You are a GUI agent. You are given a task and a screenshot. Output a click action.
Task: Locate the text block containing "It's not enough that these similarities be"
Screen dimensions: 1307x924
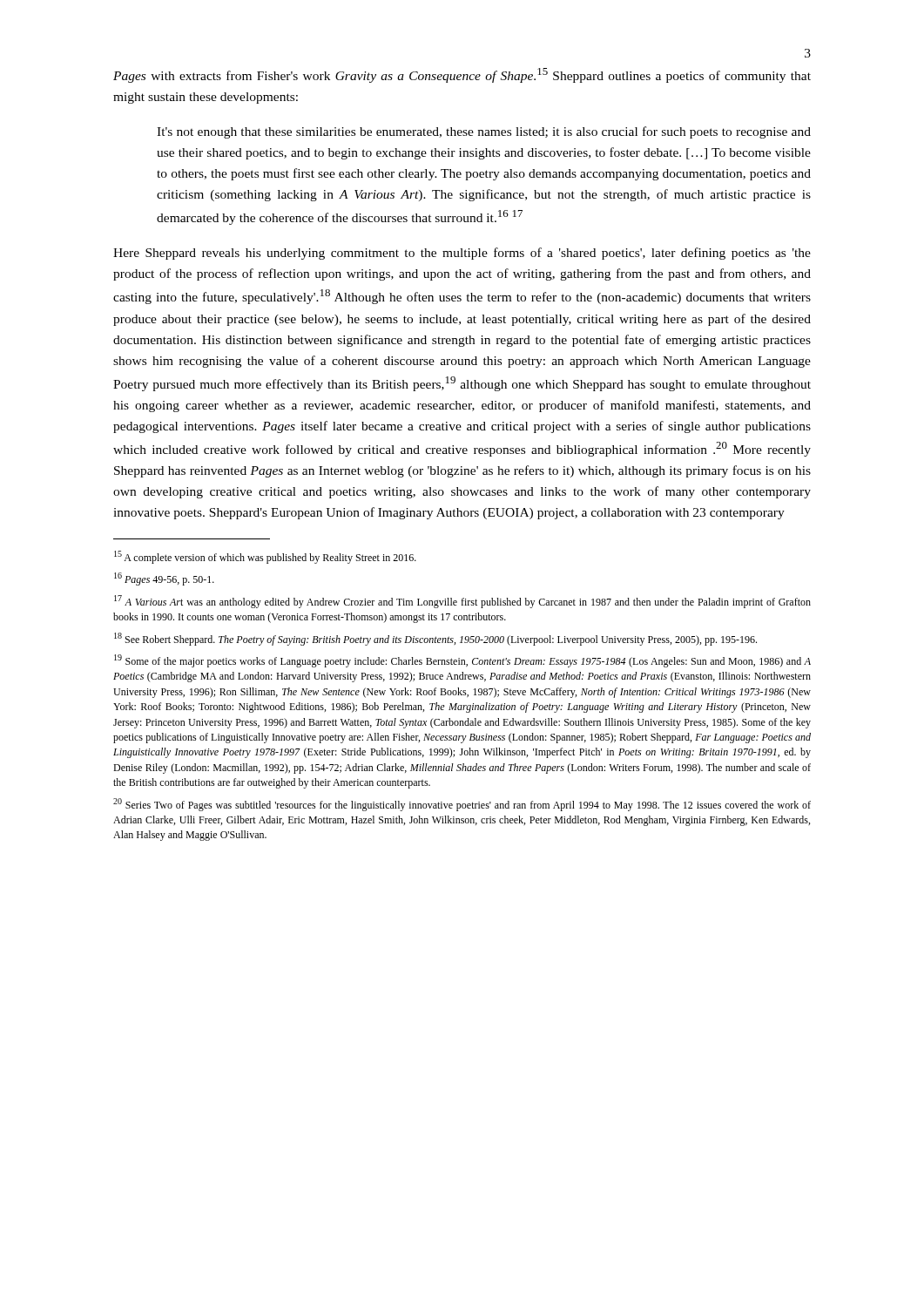(x=484, y=175)
